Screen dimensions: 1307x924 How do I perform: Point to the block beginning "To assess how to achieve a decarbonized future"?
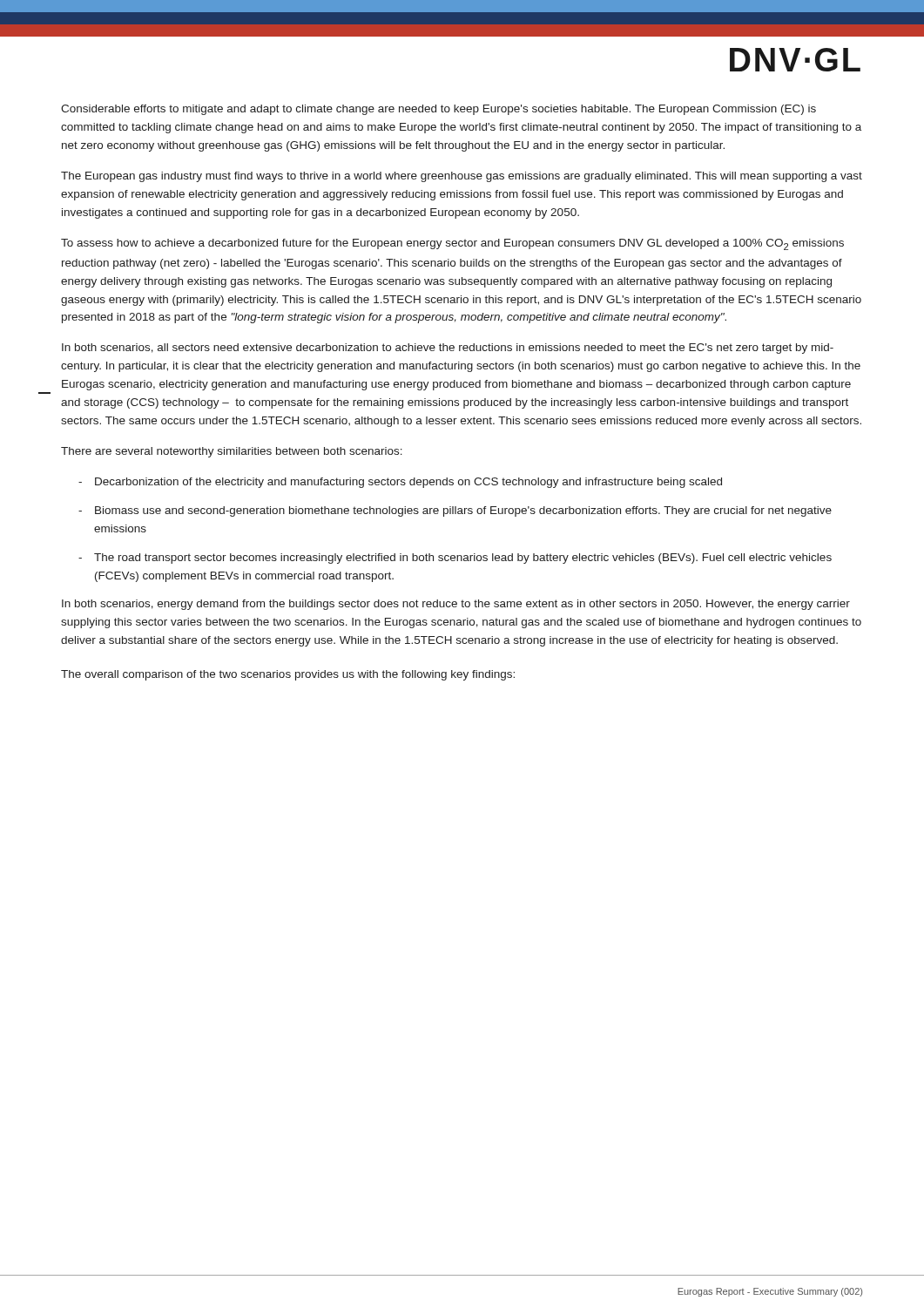coord(461,280)
